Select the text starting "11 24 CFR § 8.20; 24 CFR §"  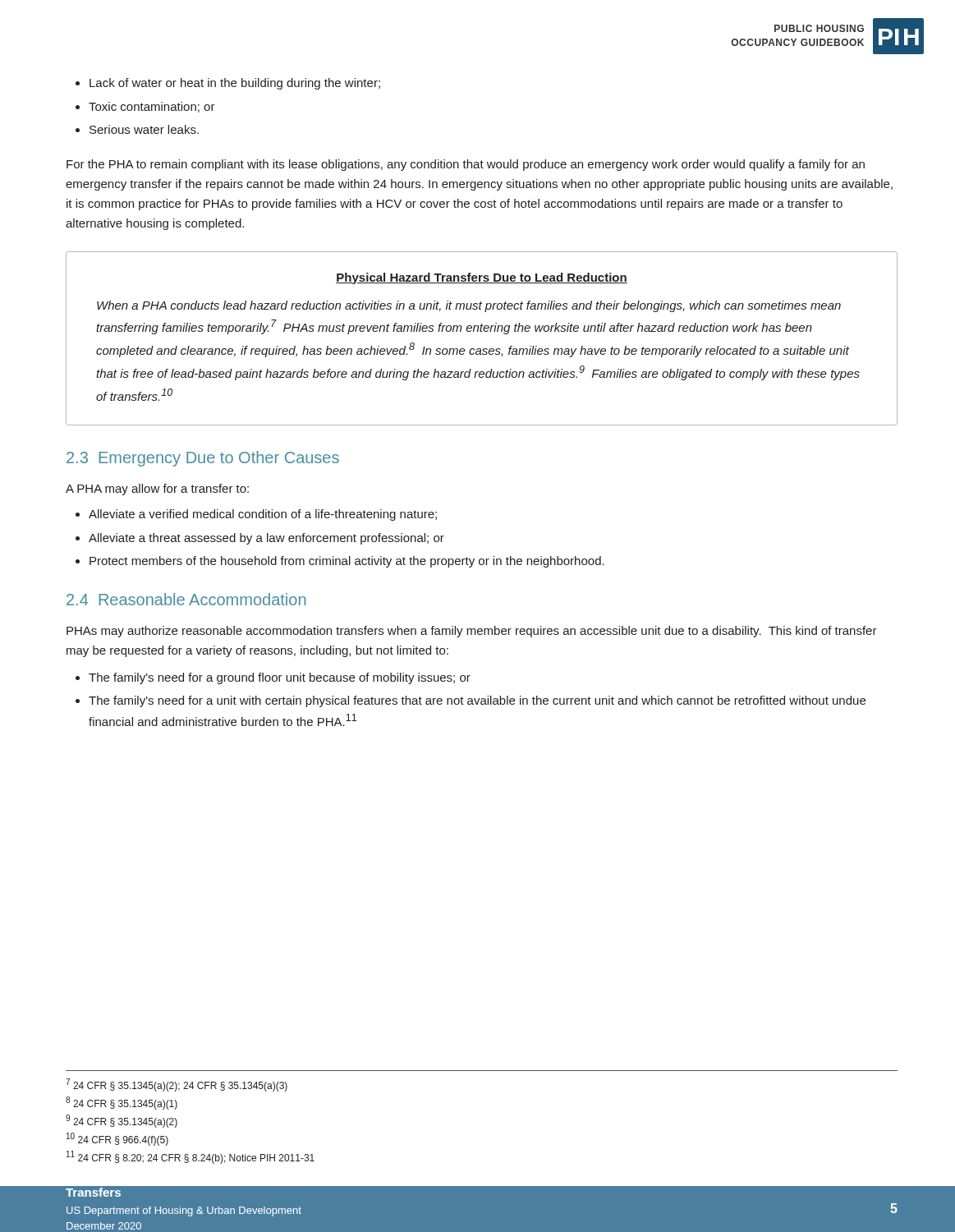click(190, 1157)
